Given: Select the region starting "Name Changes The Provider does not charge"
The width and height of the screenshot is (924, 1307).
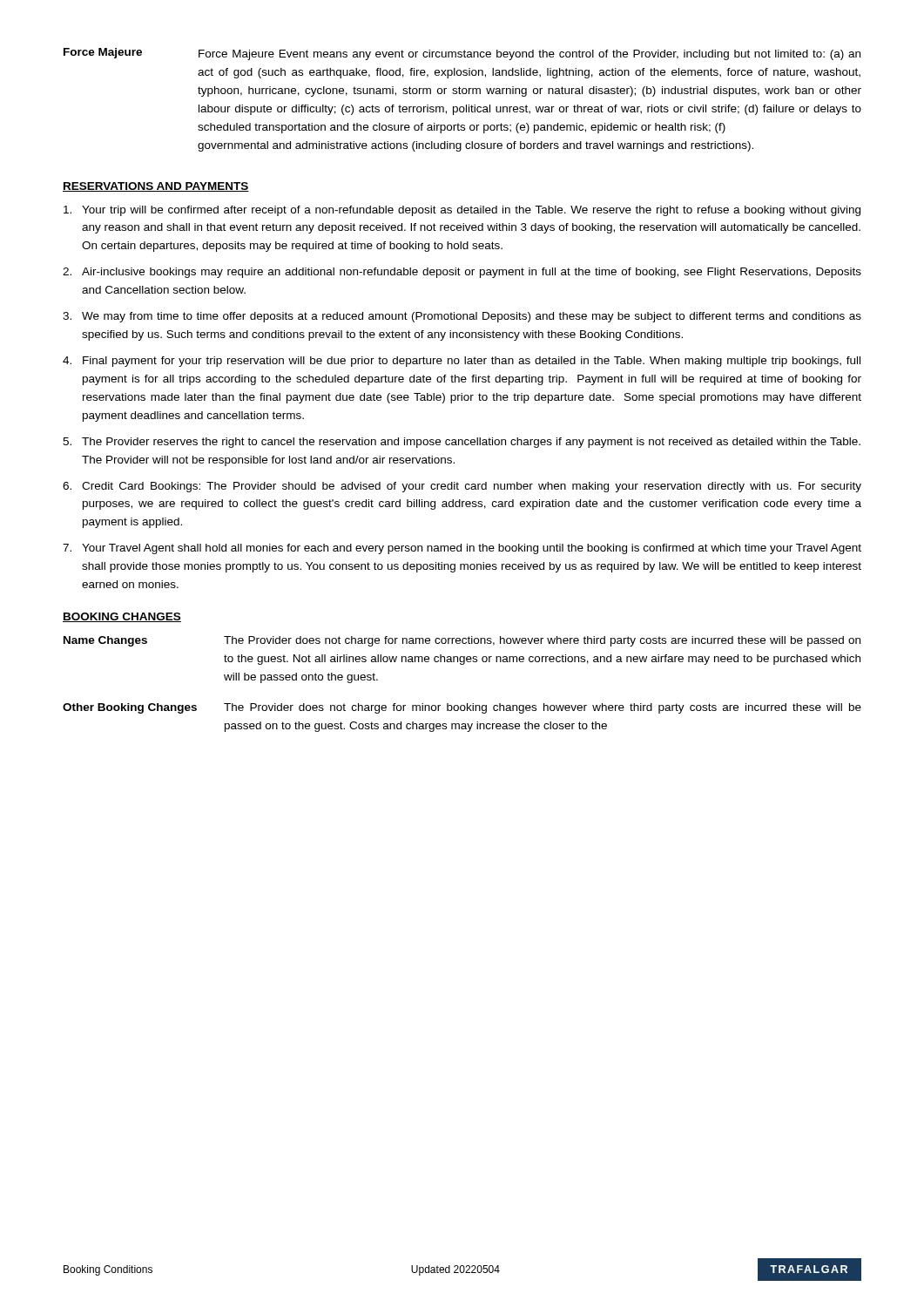Looking at the screenshot, I should [462, 659].
